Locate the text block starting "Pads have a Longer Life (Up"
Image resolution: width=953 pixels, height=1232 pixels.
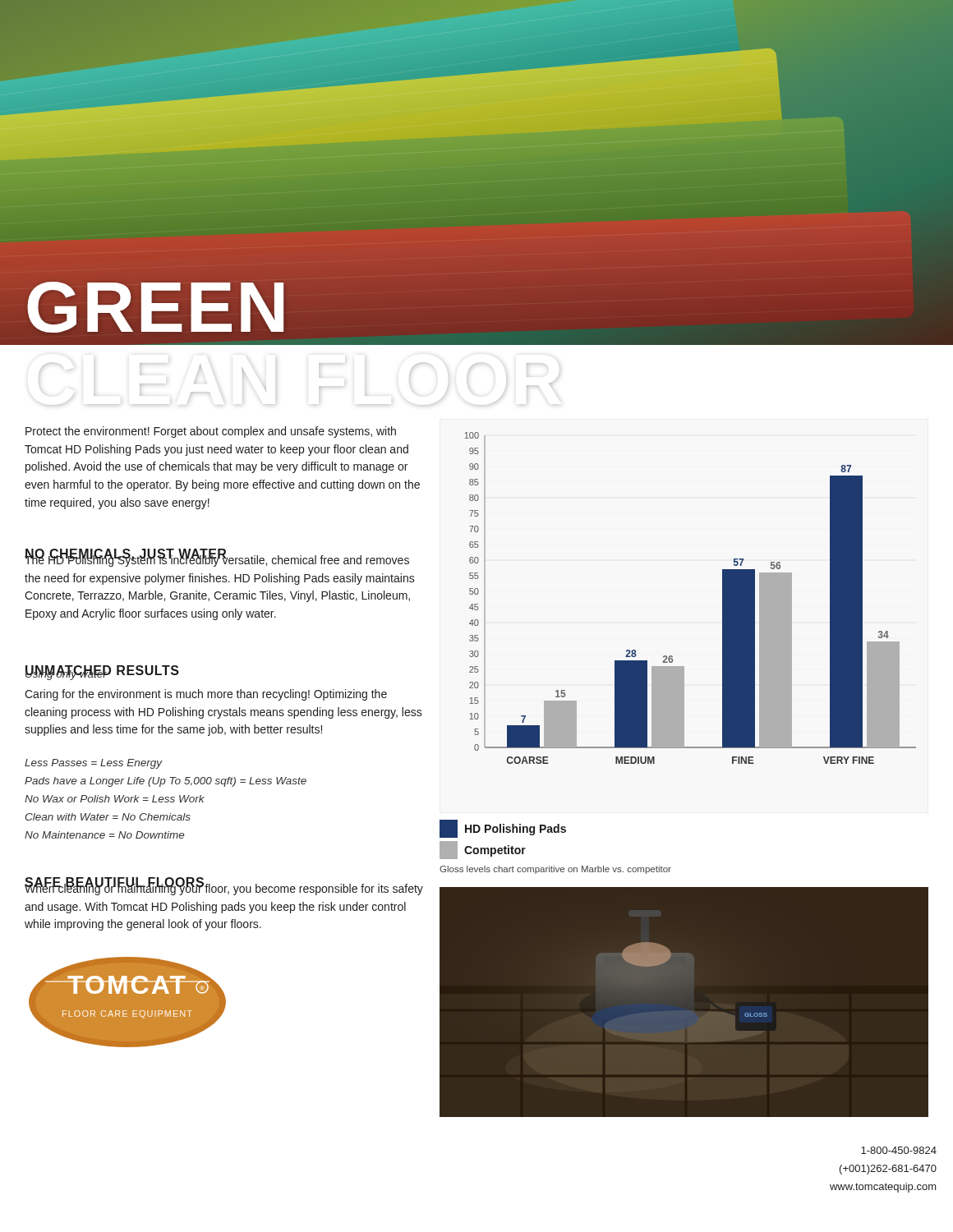click(166, 781)
